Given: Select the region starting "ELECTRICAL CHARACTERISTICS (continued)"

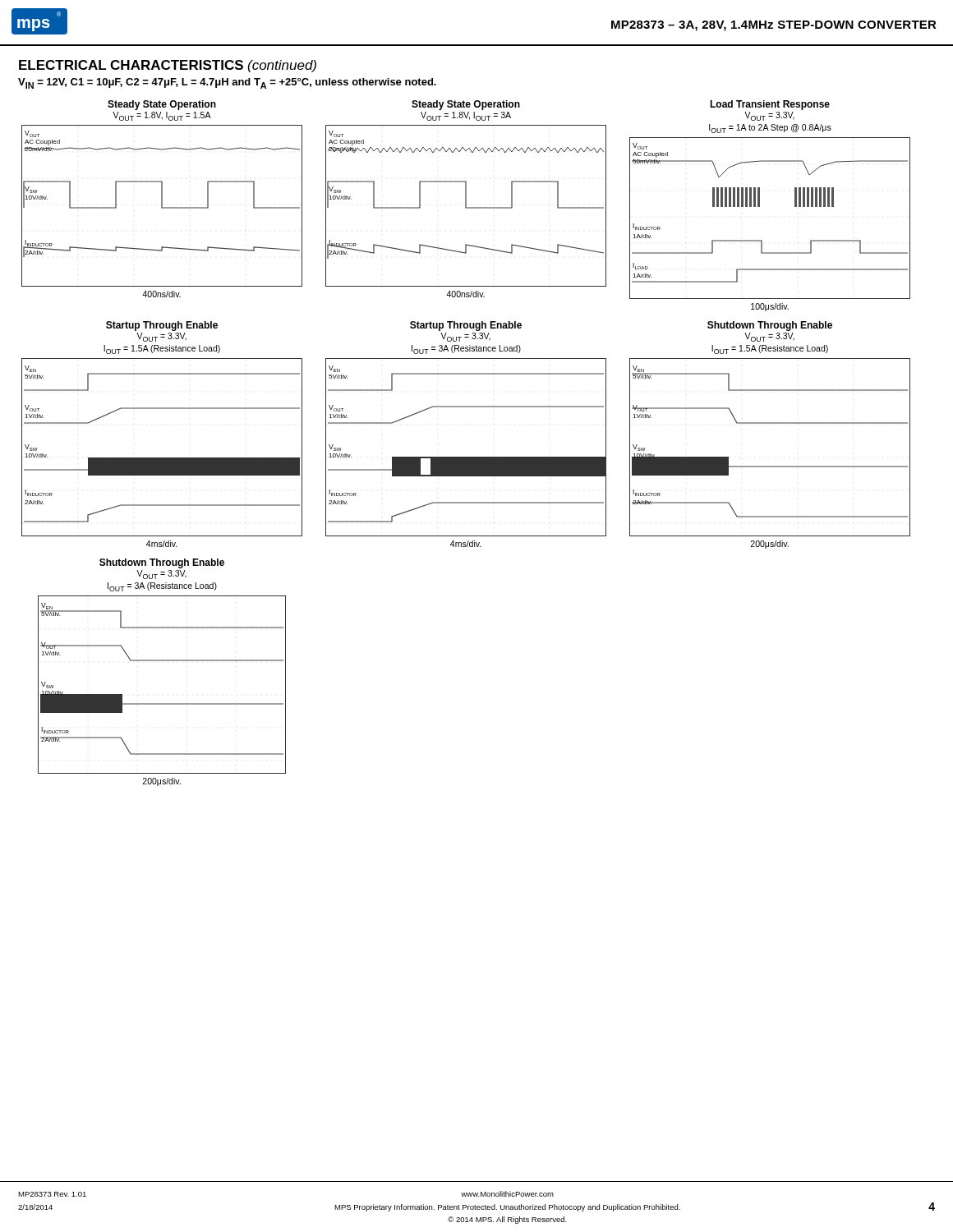Looking at the screenshot, I should [x=168, y=65].
